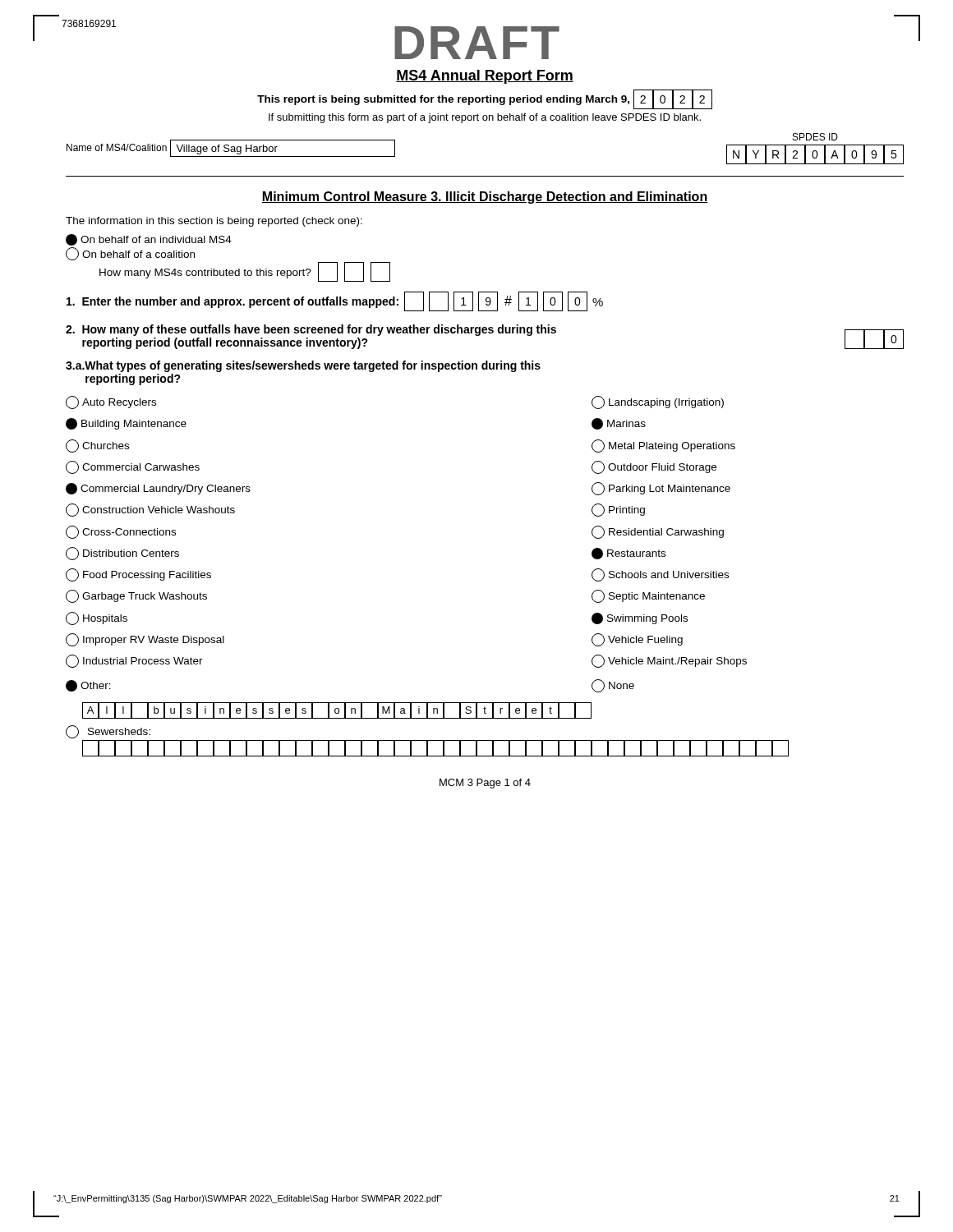
Task: Click the passage that begins "Enter the number and"
Action: pos(485,301)
